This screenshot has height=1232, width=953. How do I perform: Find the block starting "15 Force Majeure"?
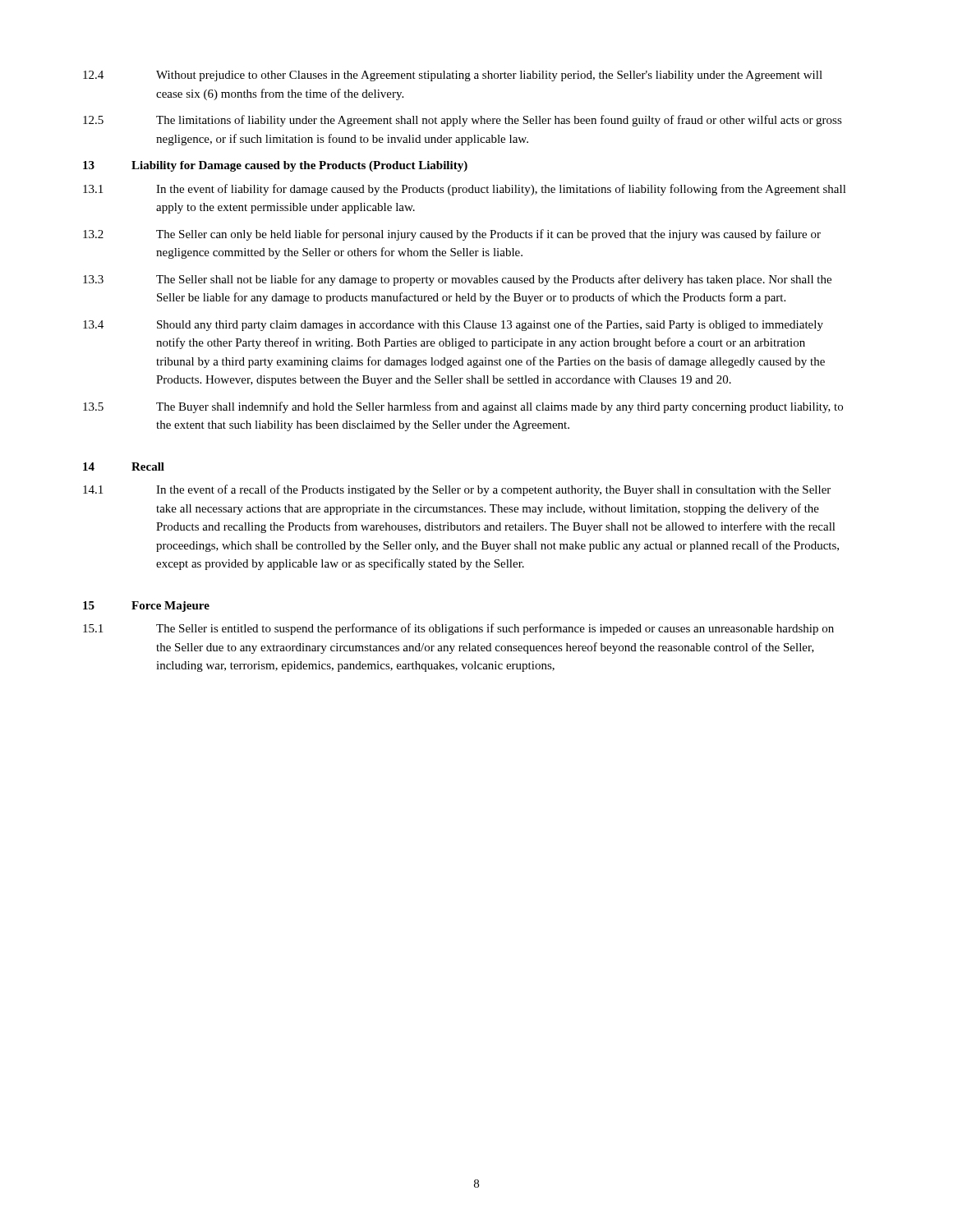tap(146, 607)
